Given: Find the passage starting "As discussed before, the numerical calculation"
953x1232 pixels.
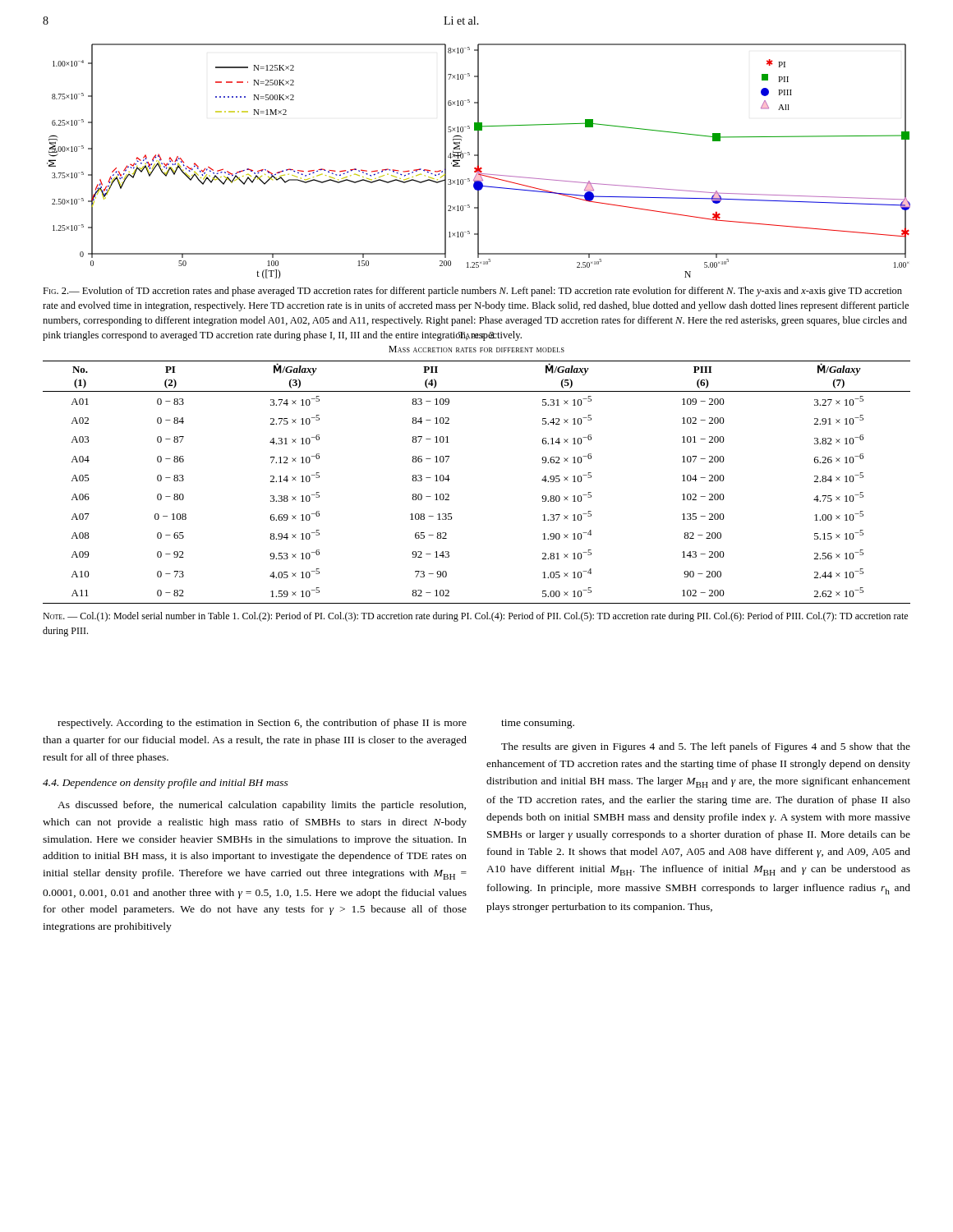Looking at the screenshot, I should click(255, 865).
